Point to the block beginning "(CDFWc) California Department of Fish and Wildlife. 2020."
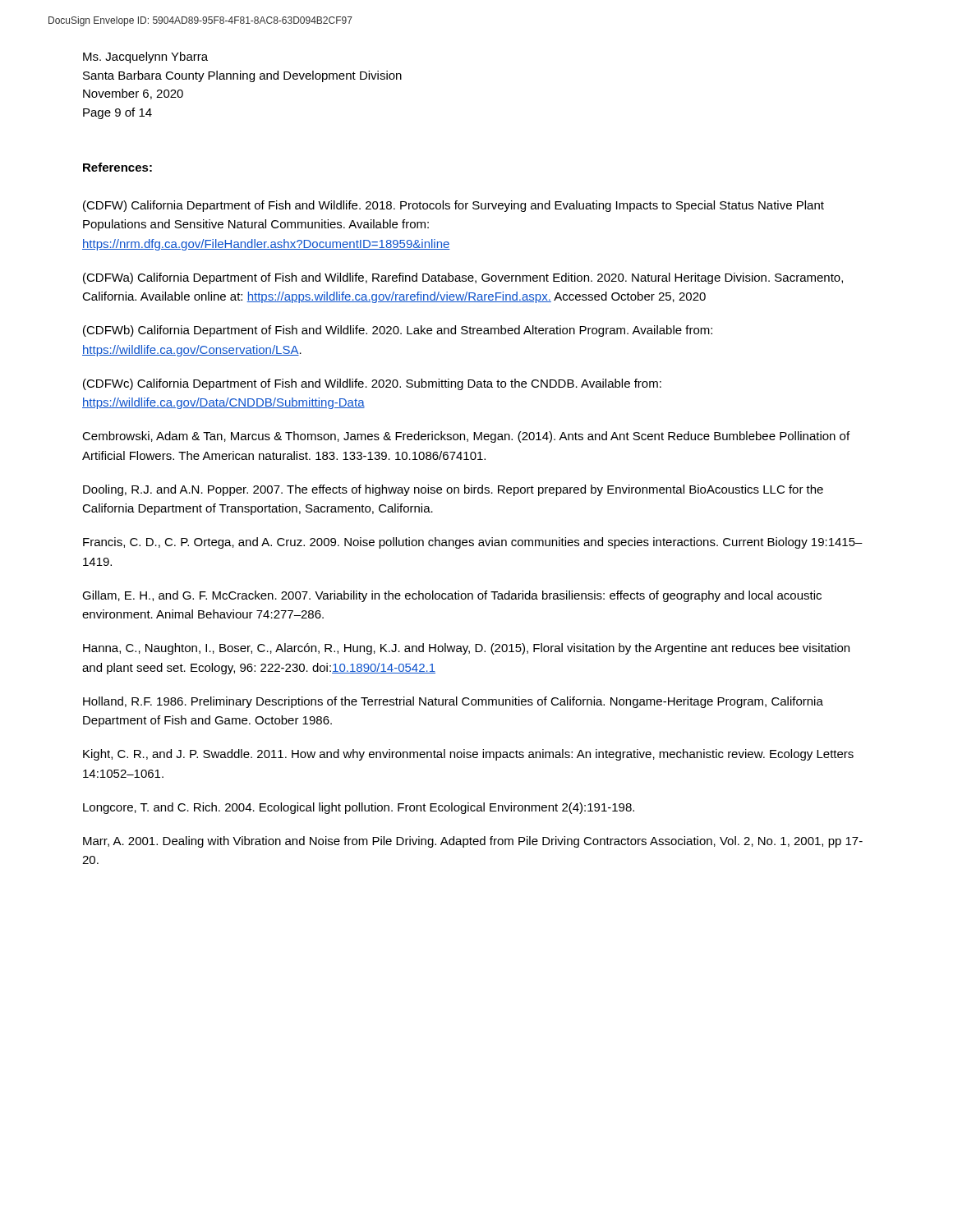This screenshot has width=953, height=1232. point(372,393)
